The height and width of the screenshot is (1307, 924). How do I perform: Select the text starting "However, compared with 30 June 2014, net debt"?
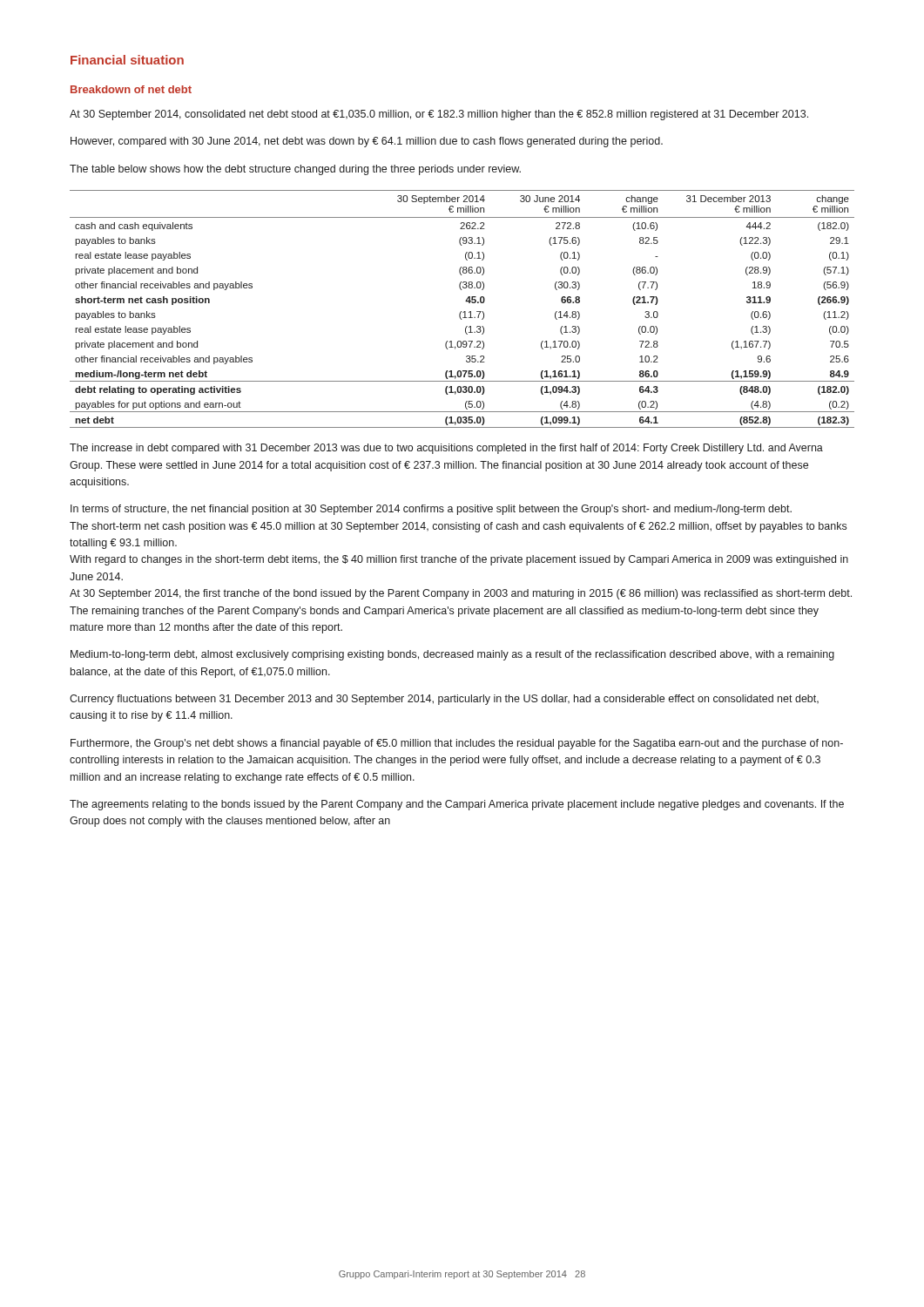tap(367, 141)
